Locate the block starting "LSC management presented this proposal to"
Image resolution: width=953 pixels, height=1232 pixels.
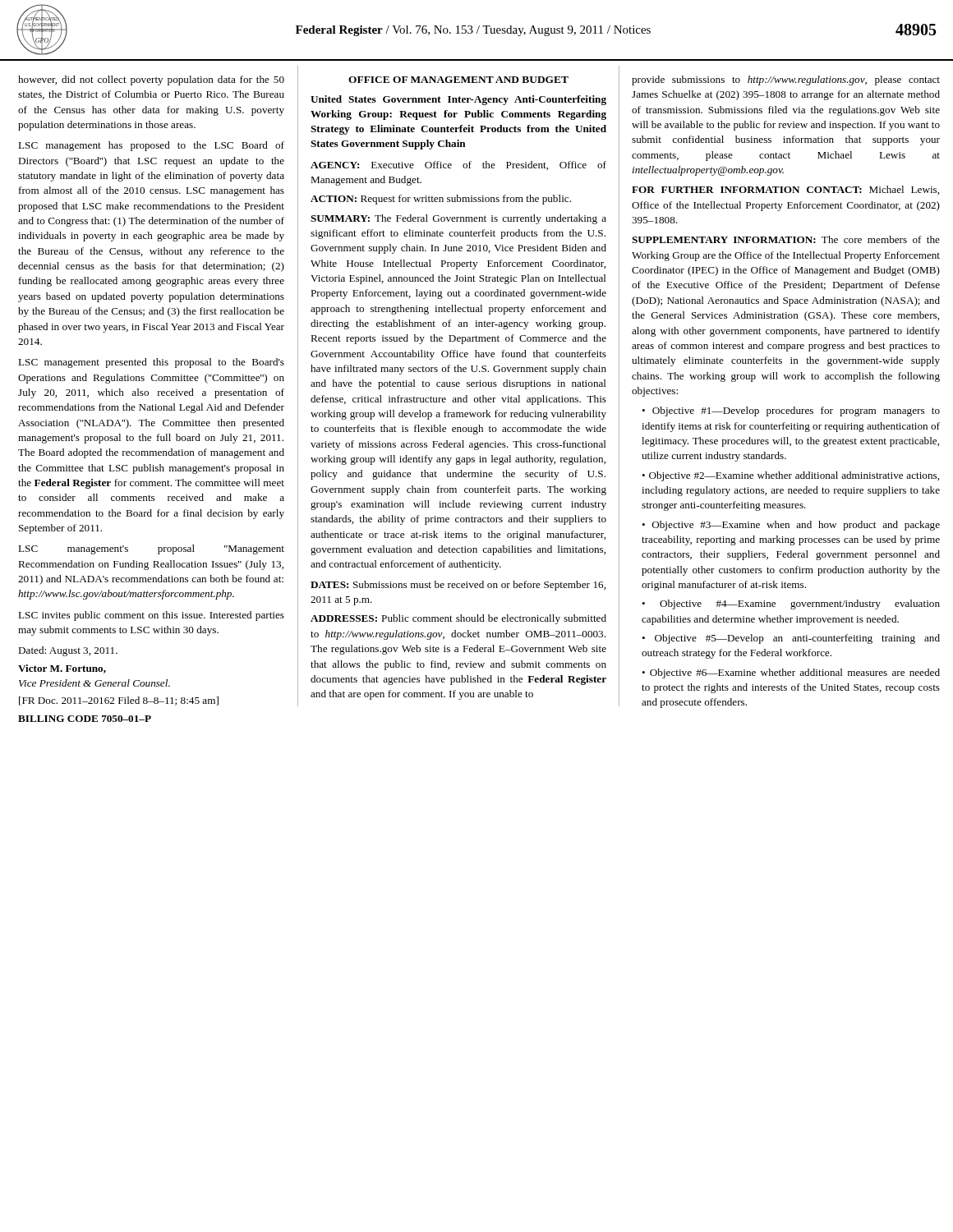click(x=151, y=445)
